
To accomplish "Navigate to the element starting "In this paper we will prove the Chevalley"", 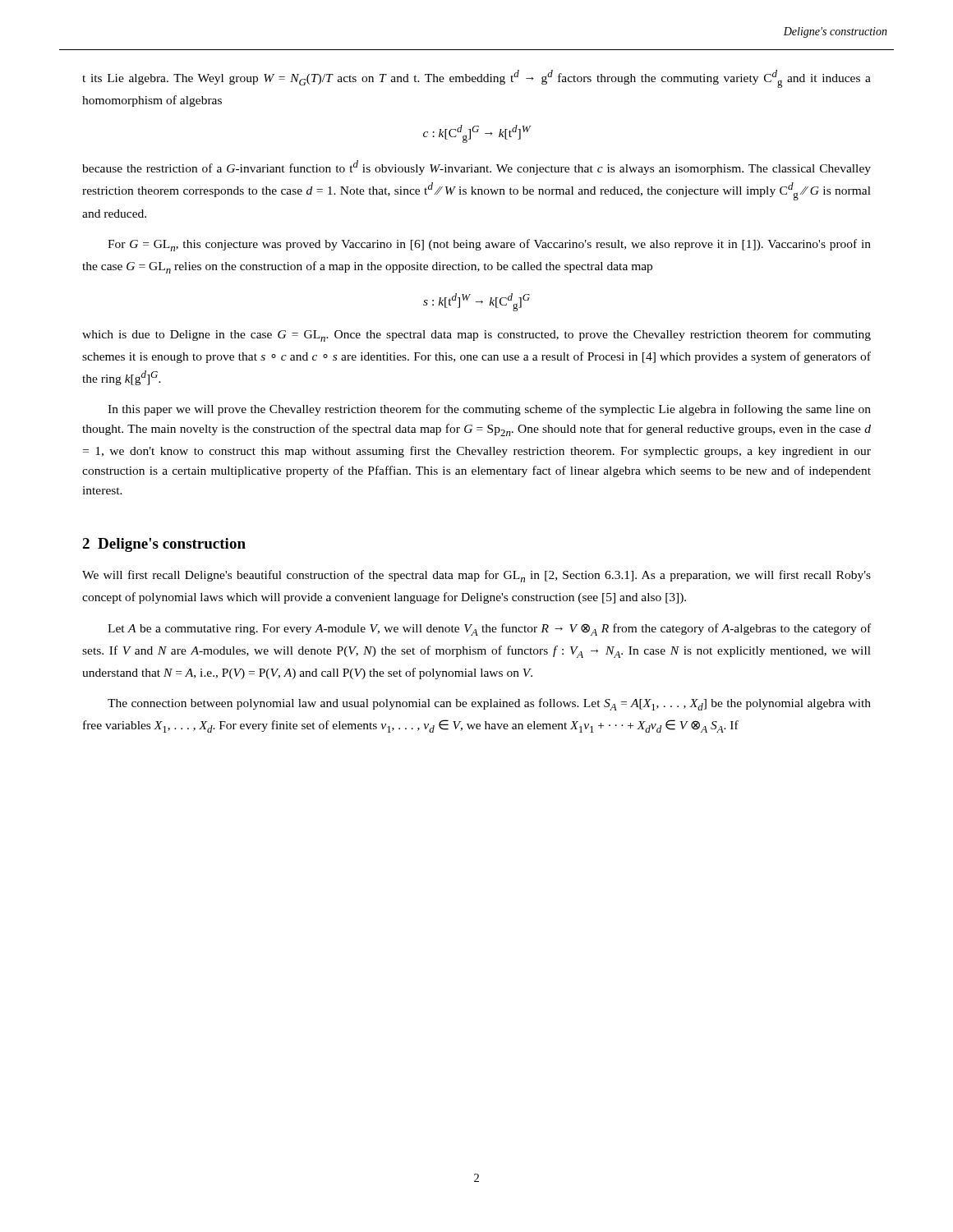I will point(476,450).
